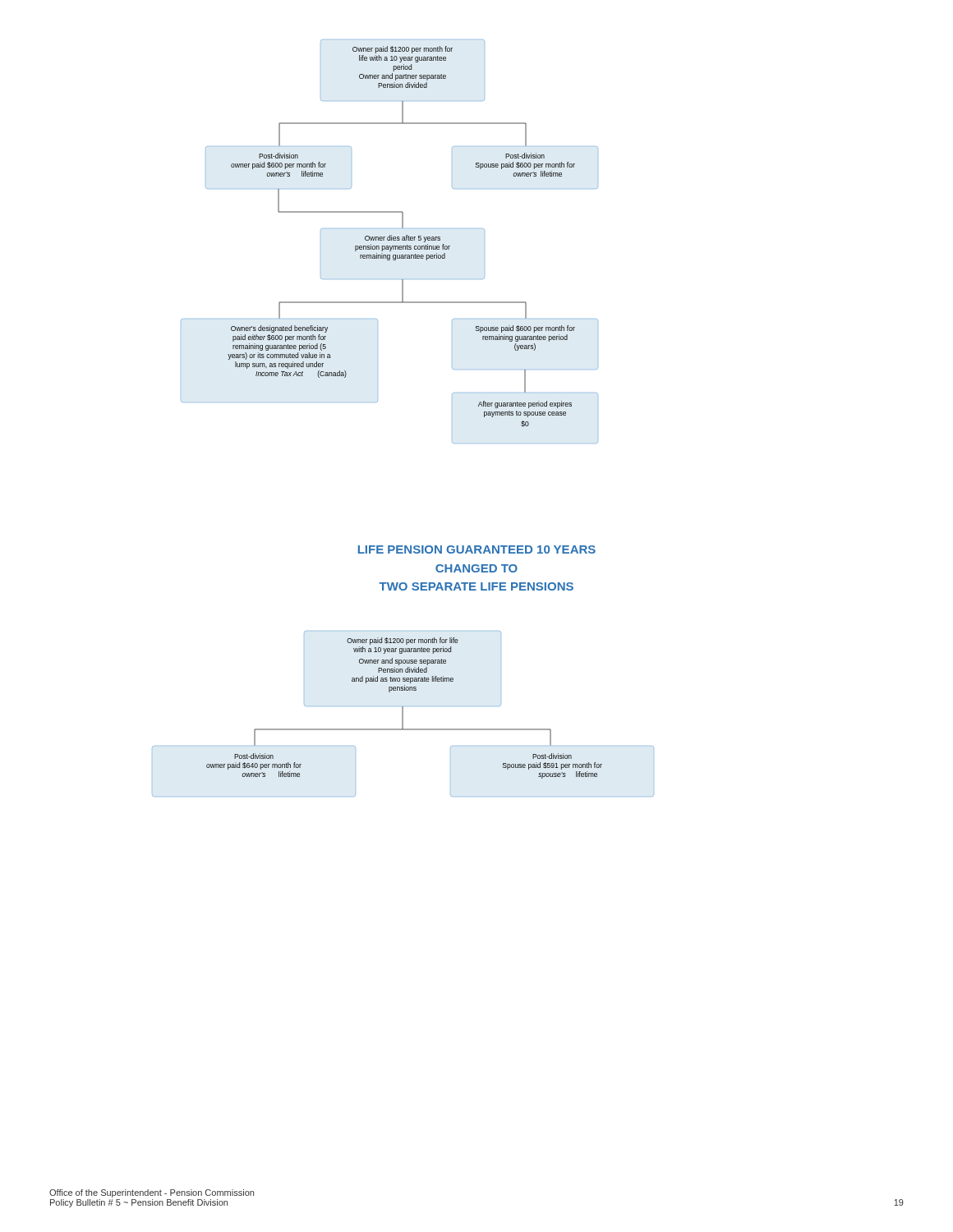Viewport: 953px width, 1232px height.
Task: Click on the section header containing "LIFE PENSION GUARANTEED 10 YEARS CHANGED TO"
Action: coord(476,568)
